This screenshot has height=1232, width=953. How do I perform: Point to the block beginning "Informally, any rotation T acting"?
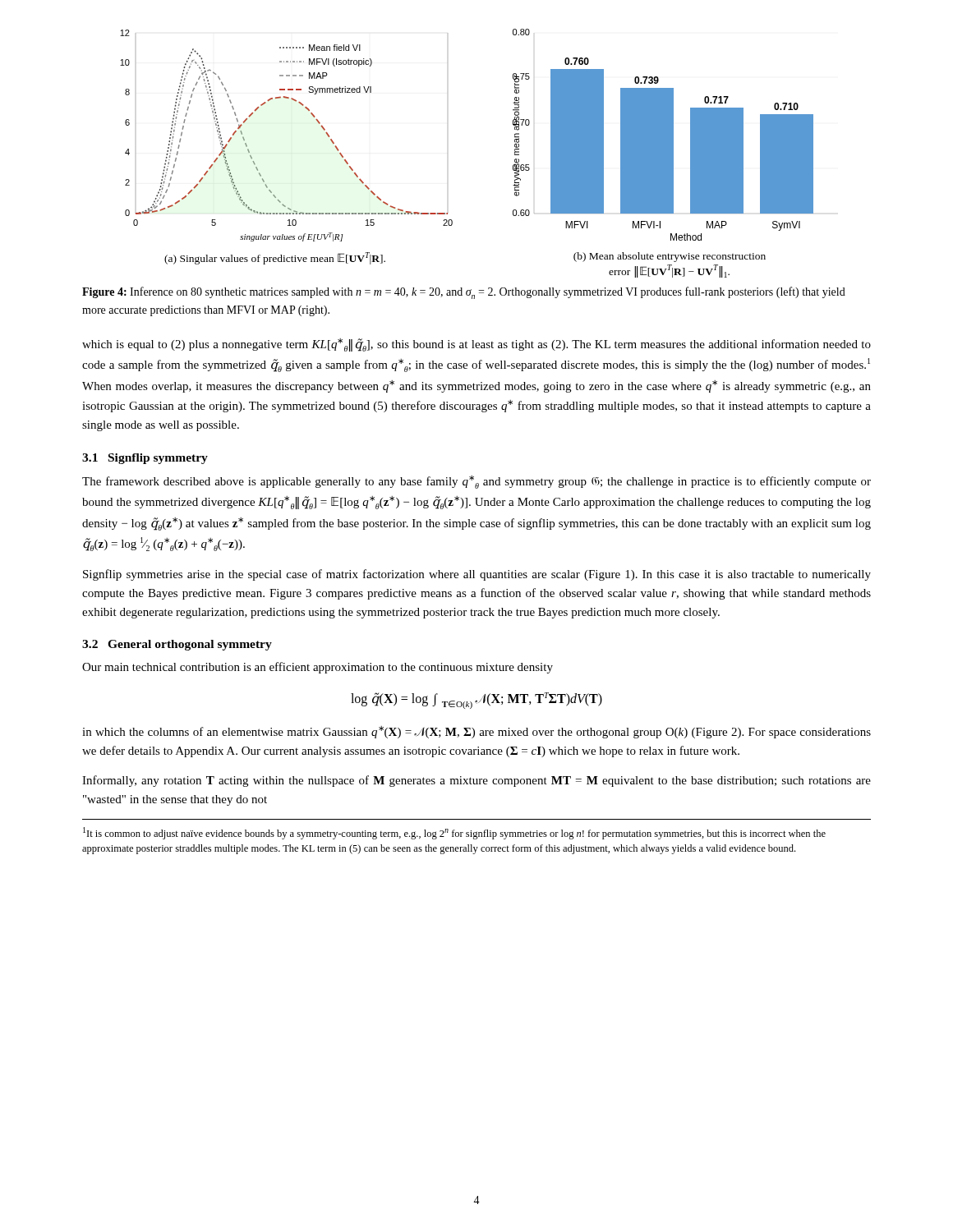tap(476, 789)
